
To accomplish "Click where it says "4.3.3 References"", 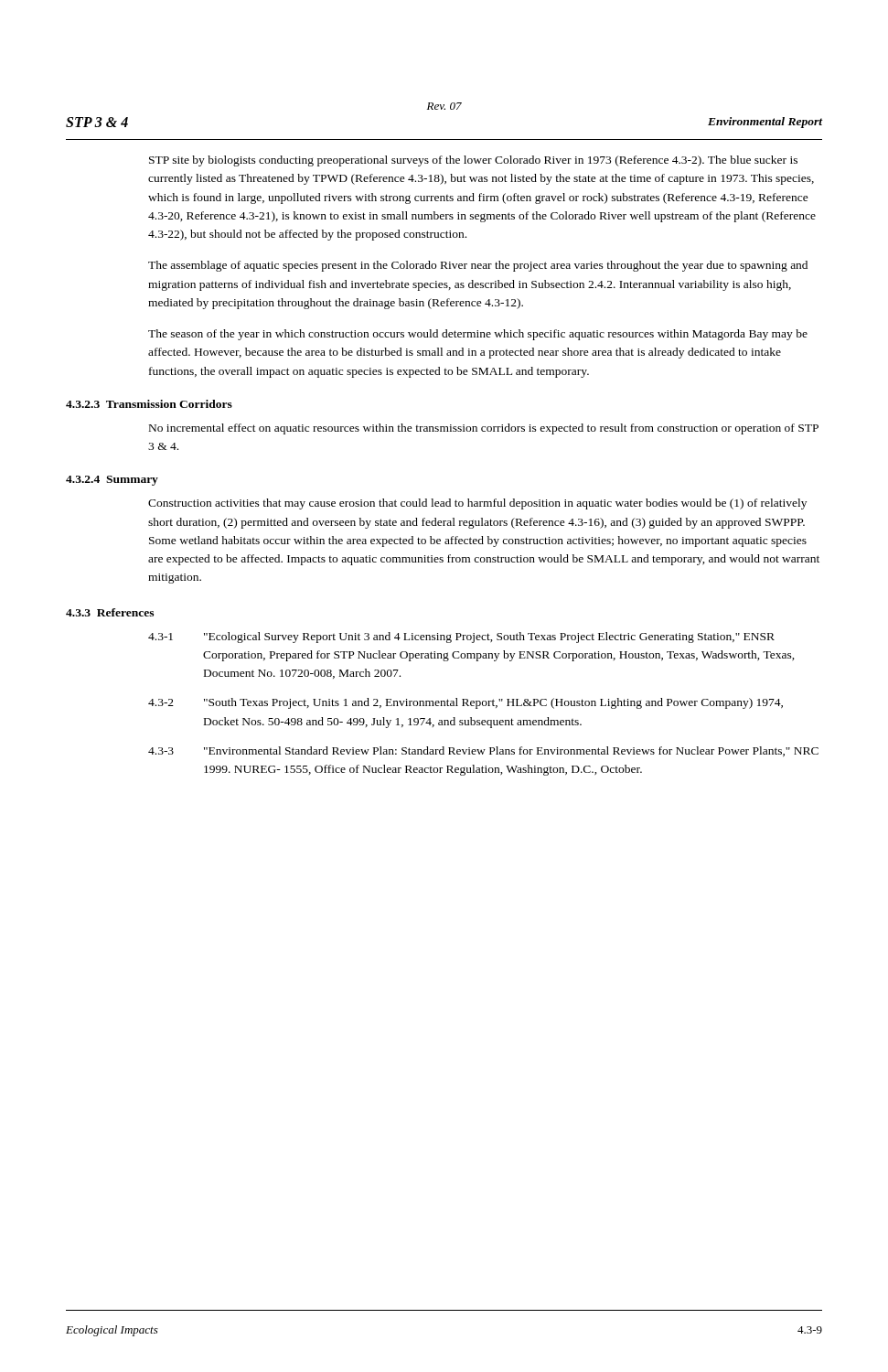I will (110, 612).
